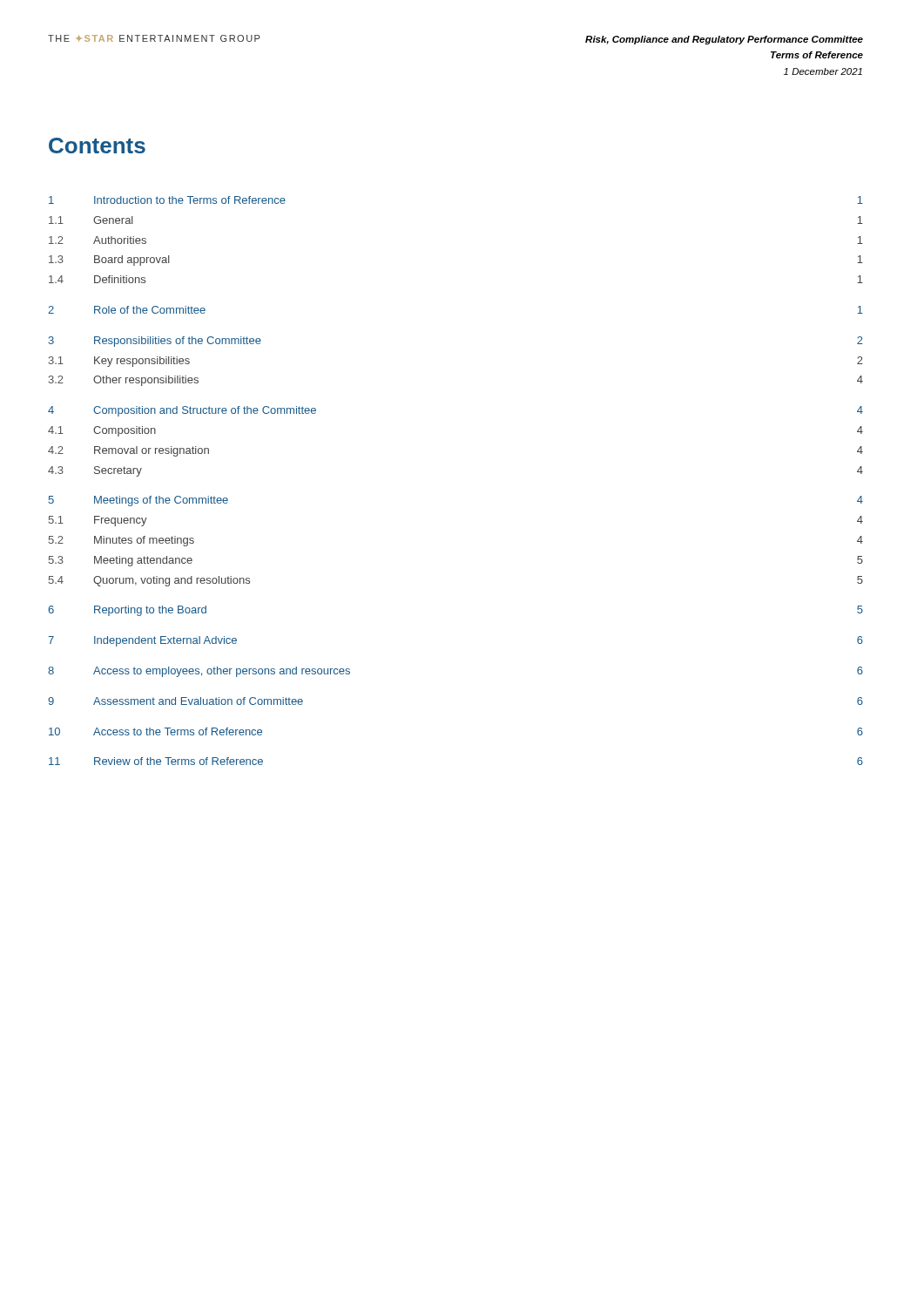Find "4.2 Removal or resignation 4" on this page
This screenshot has width=924, height=1307.
[149, 451]
